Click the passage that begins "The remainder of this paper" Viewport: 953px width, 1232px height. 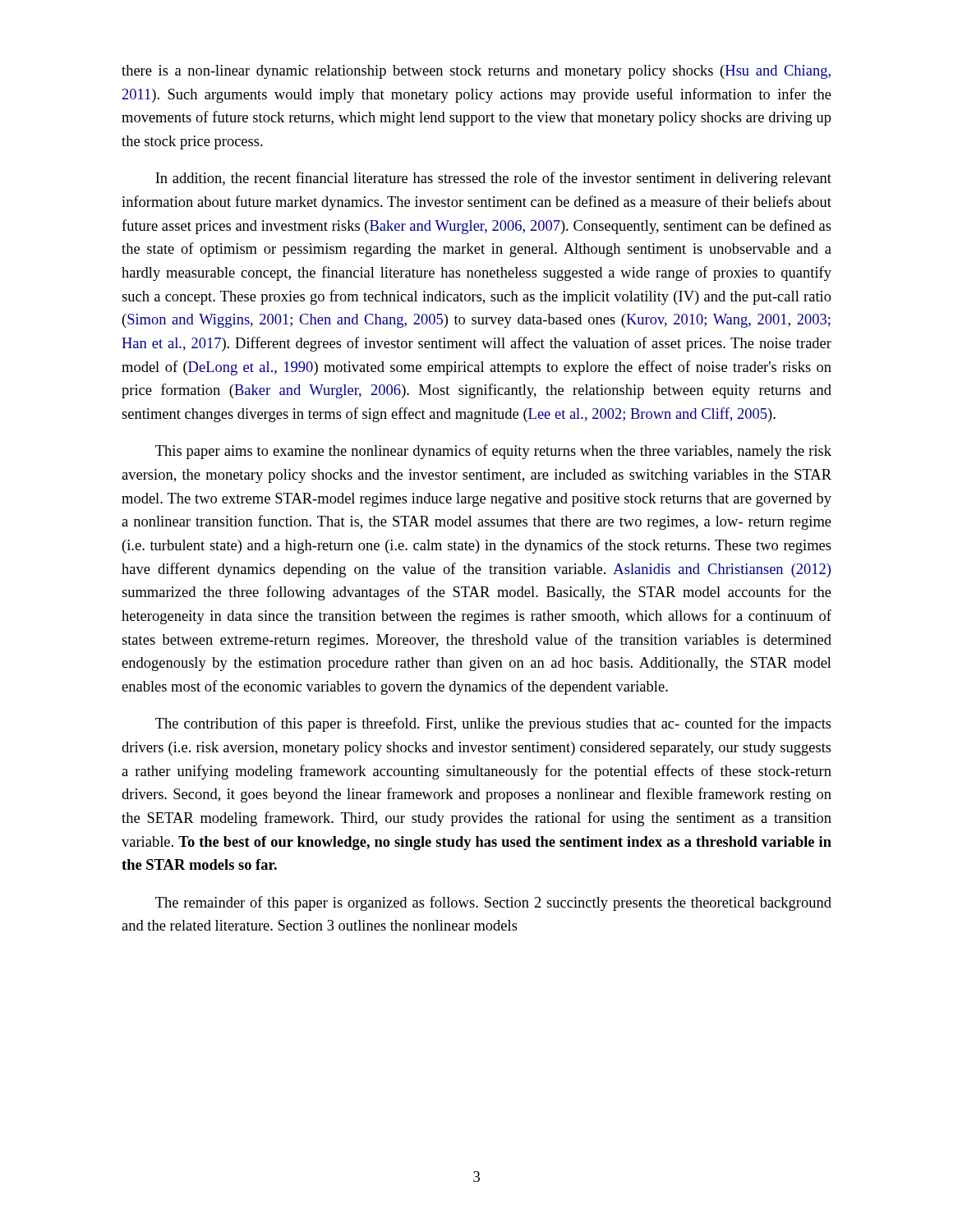tap(476, 914)
